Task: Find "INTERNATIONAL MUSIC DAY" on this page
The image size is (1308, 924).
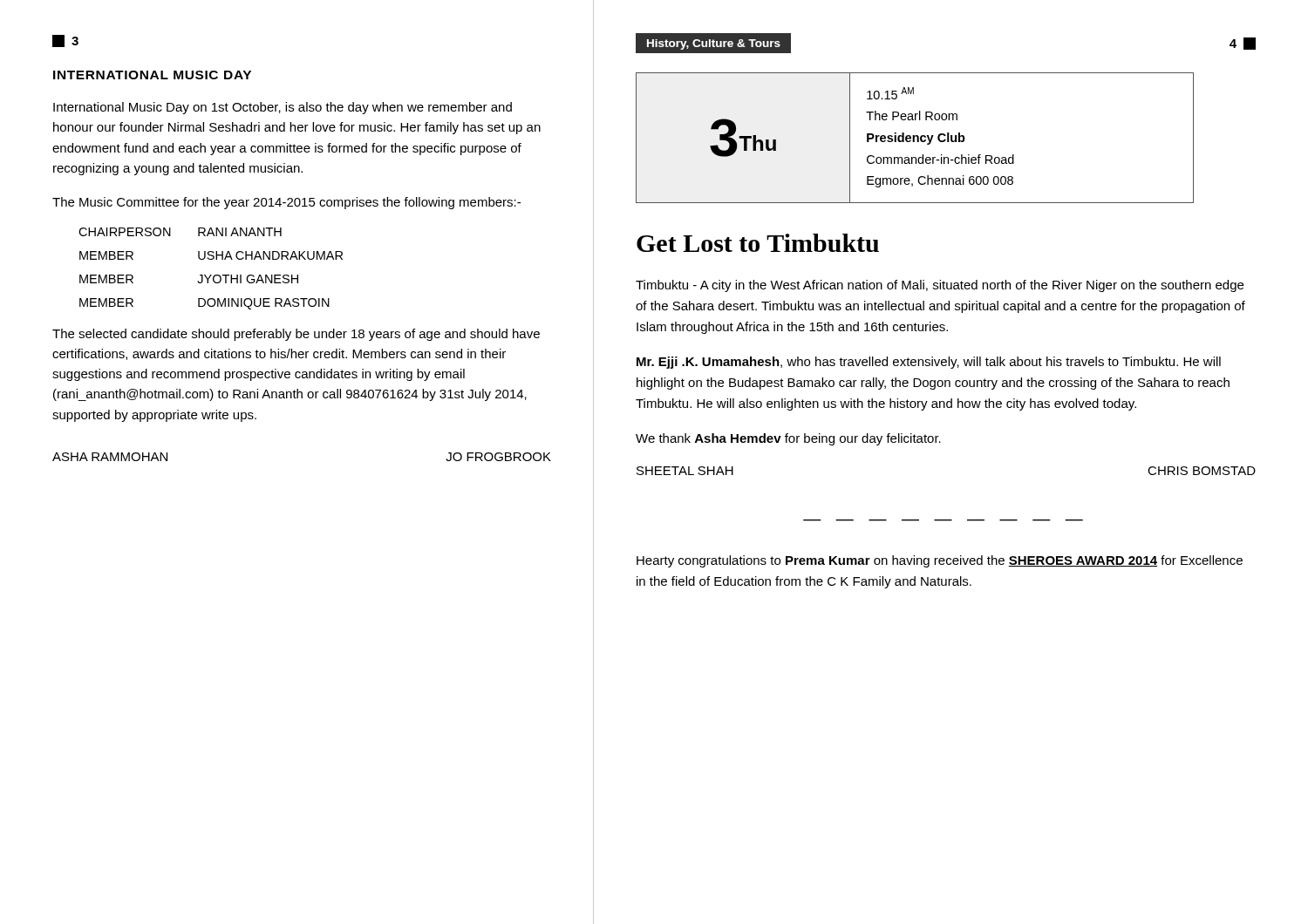Action: click(x=152, y=75)
